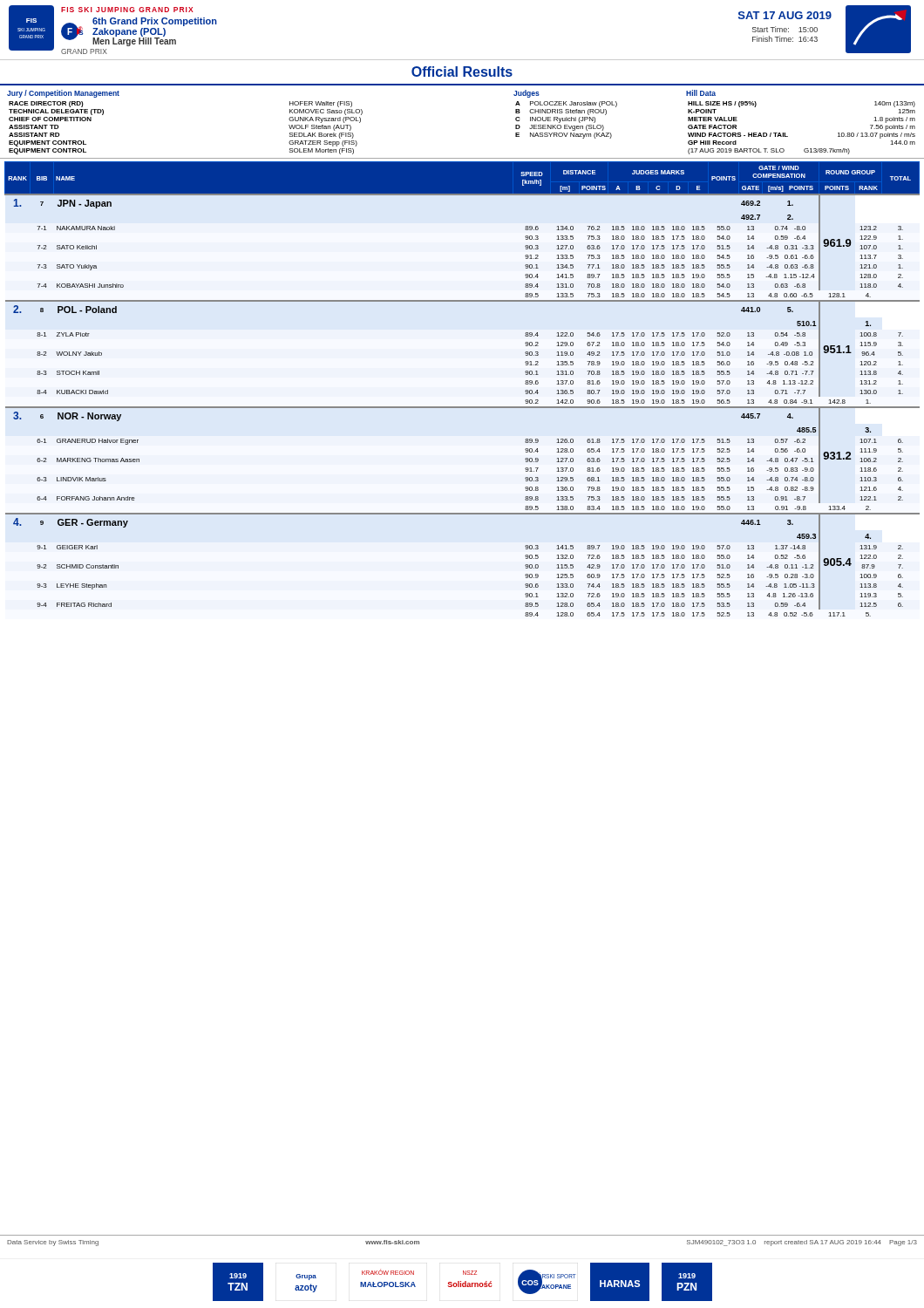Find the table that mentions "SOLEM Morten (FIS)"
924x1308 pixels.
click(x=462, y=122)
